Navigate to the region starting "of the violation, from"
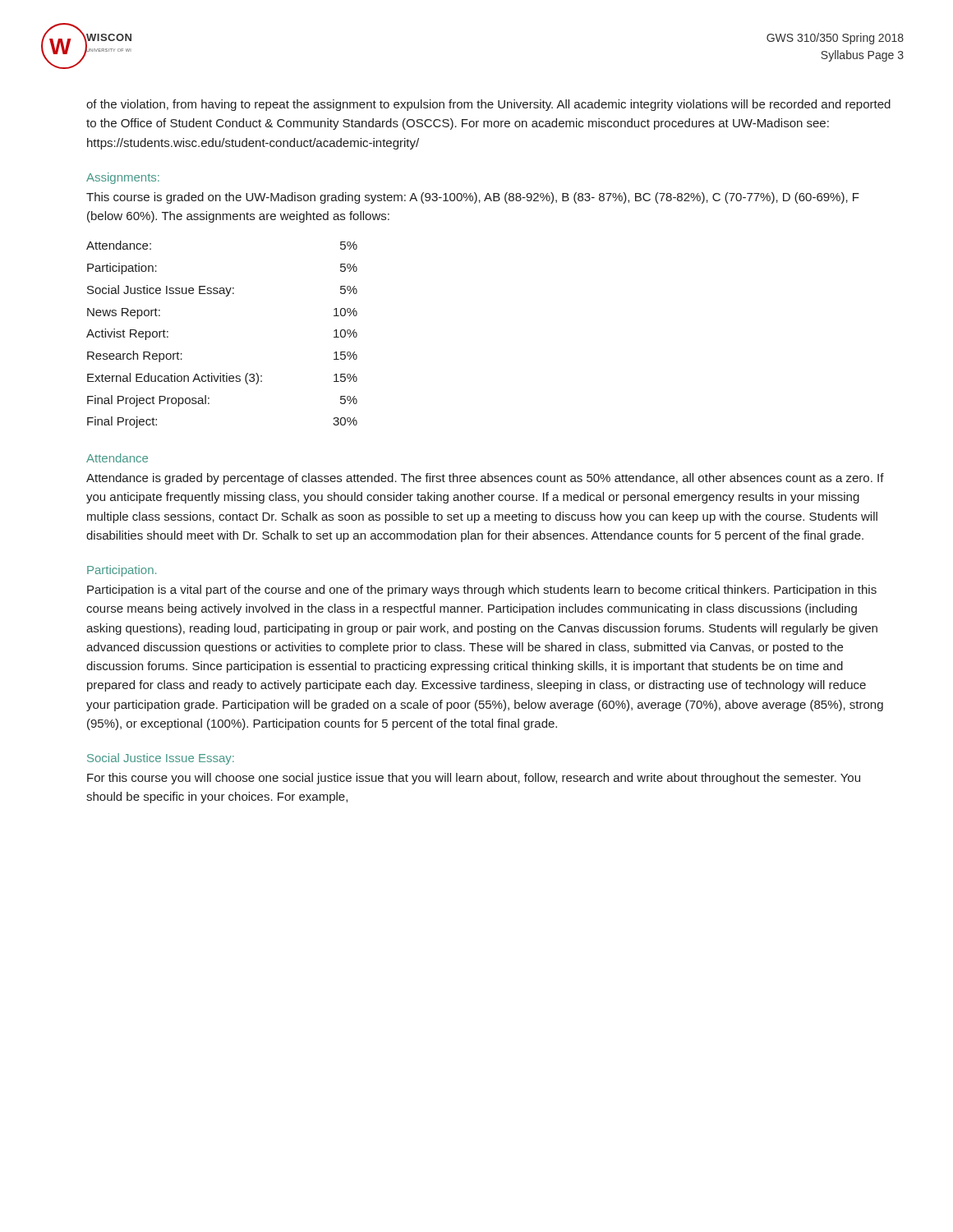953x1232 pixels. click(489, 123)
